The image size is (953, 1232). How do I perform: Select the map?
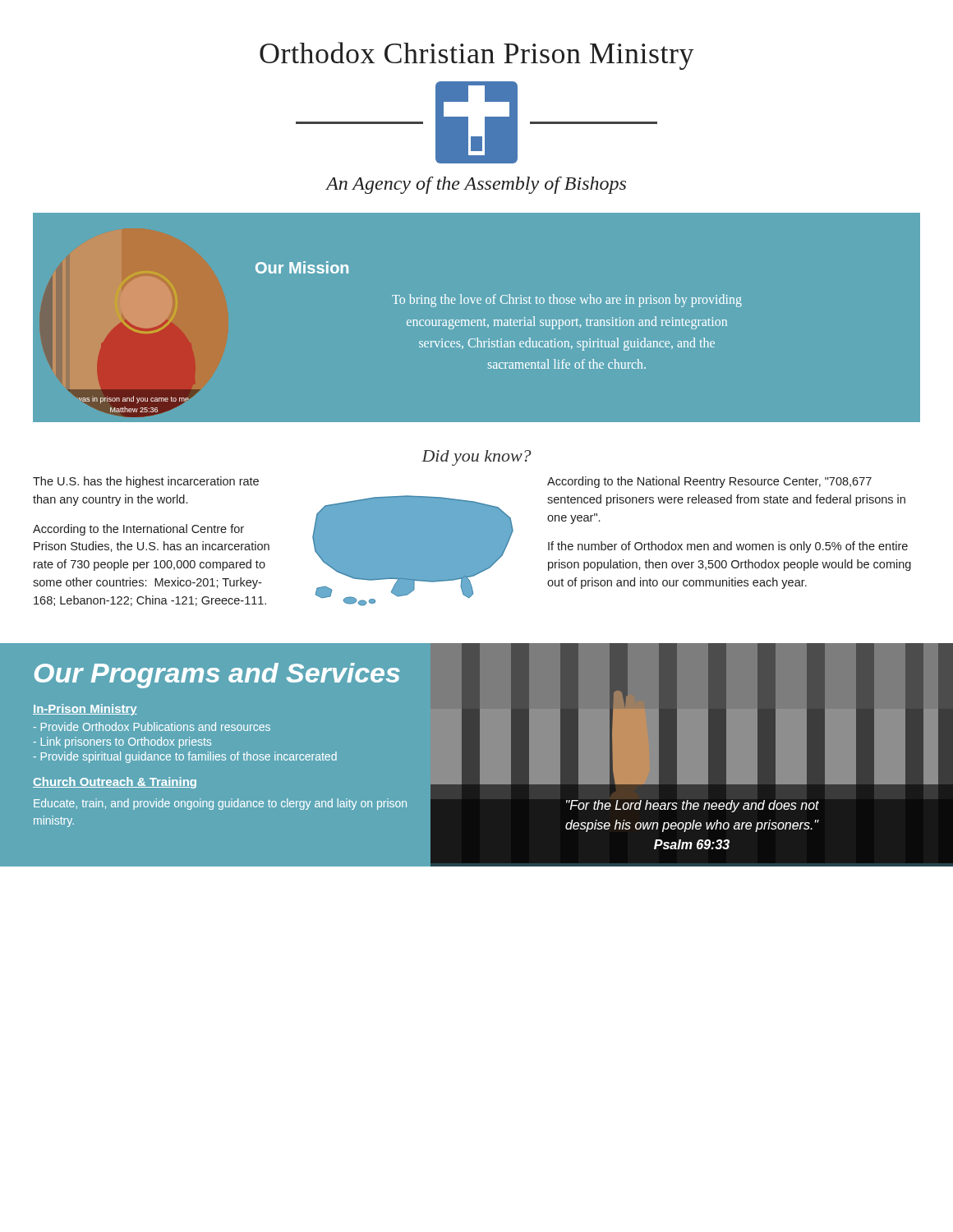pos(411,545)
